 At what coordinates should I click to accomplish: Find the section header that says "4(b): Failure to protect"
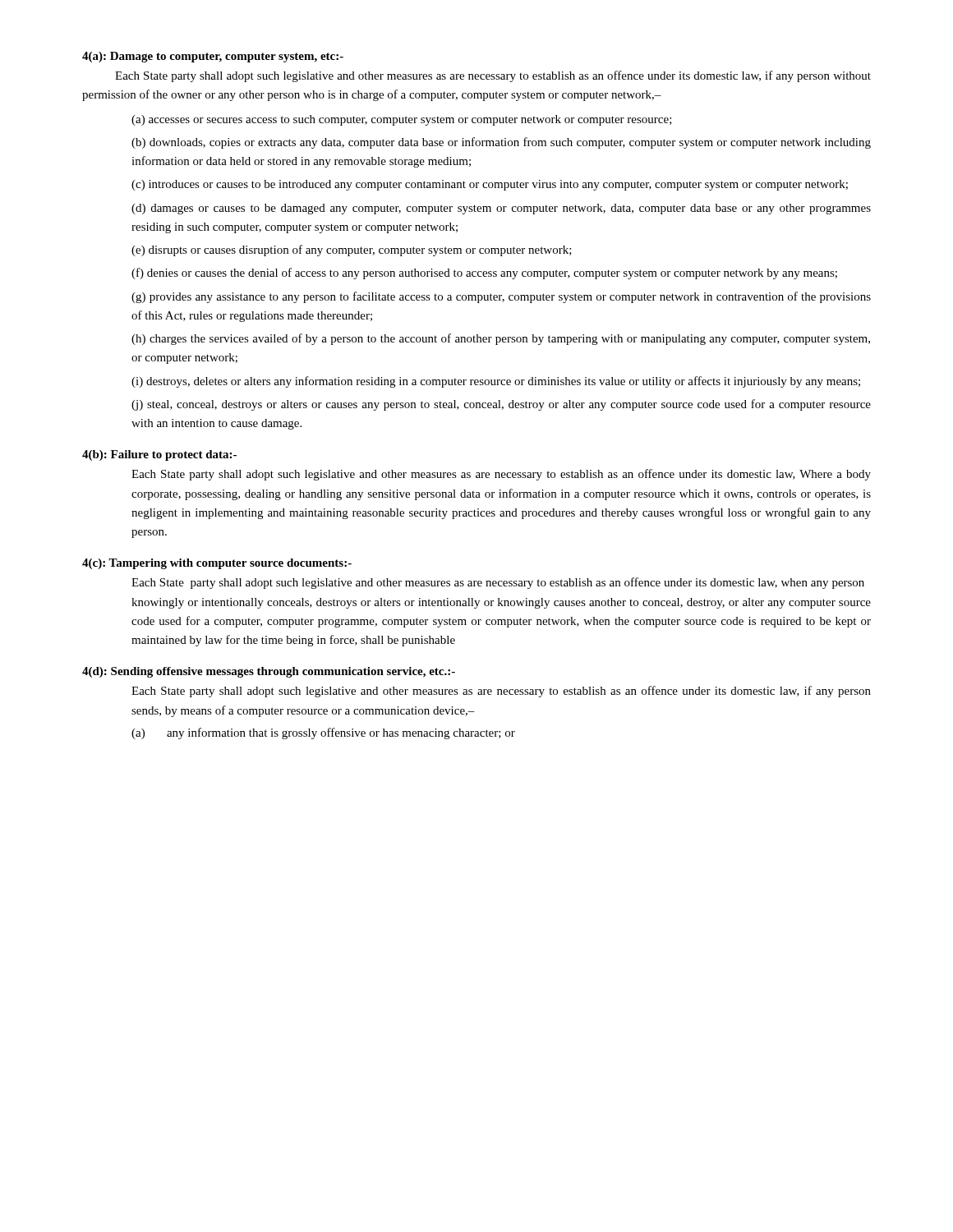click(160, 454)
